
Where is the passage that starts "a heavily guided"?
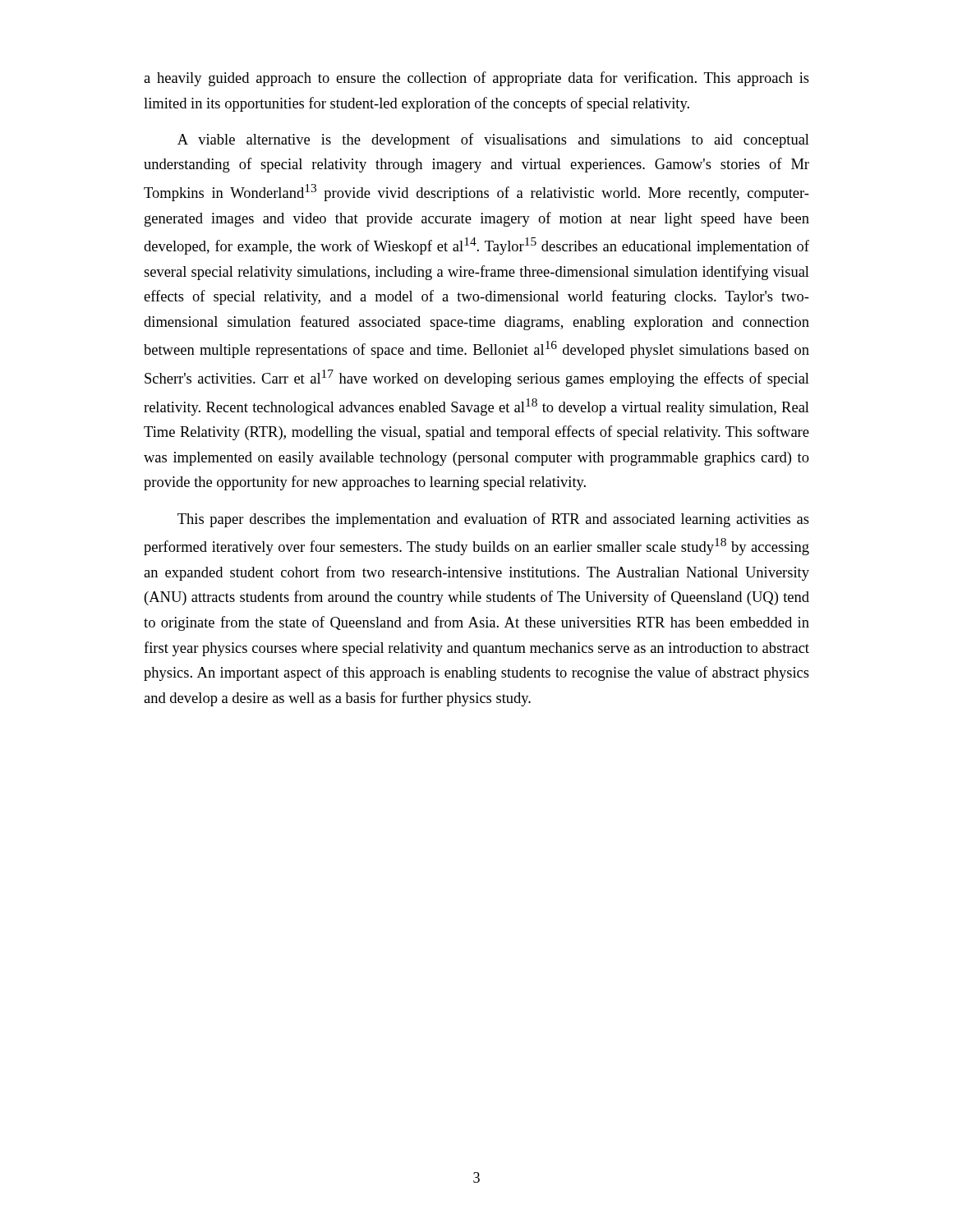[x=476, y=388]
